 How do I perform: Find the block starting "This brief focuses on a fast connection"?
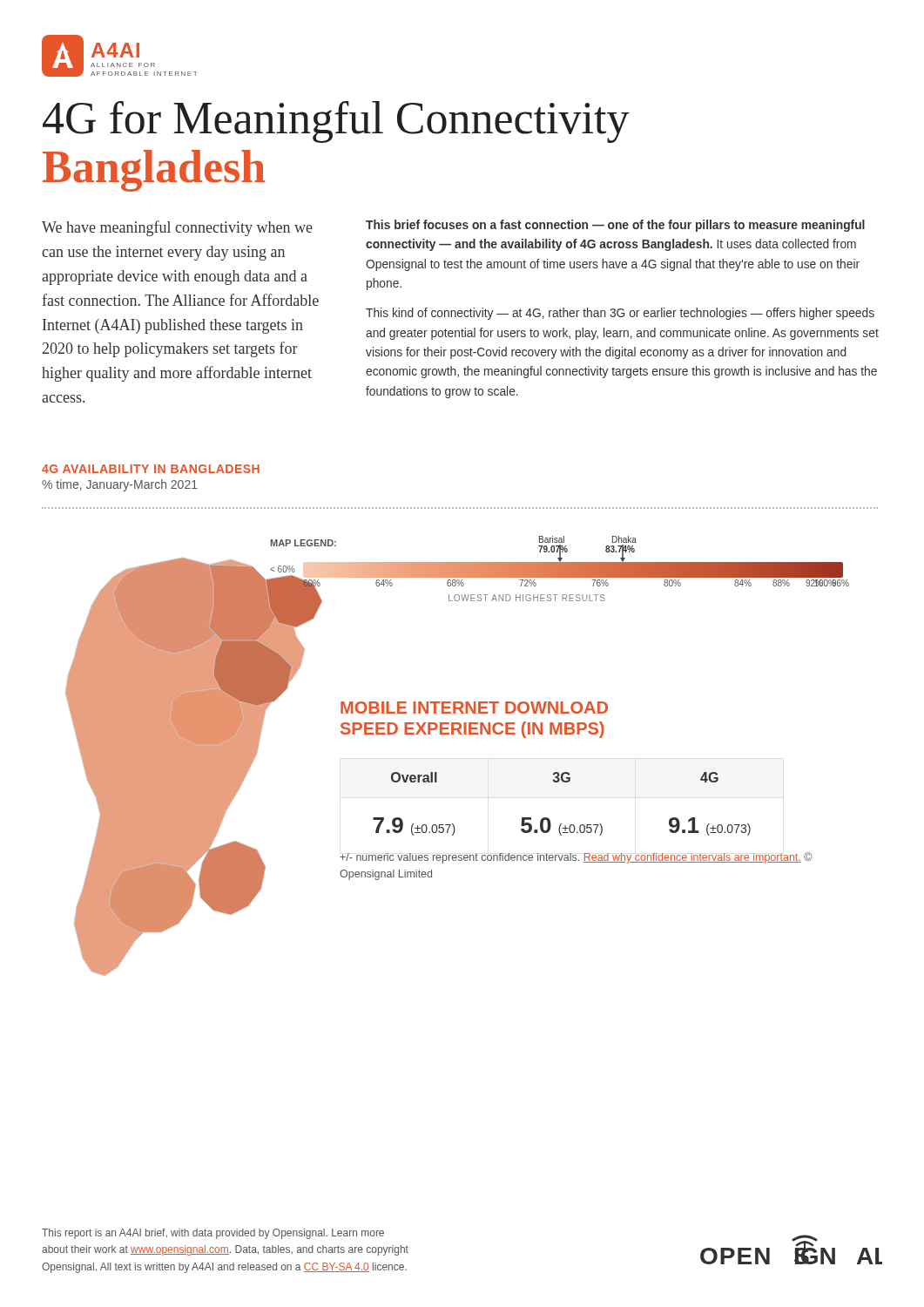pyautogui.click(x=624, y=309)
